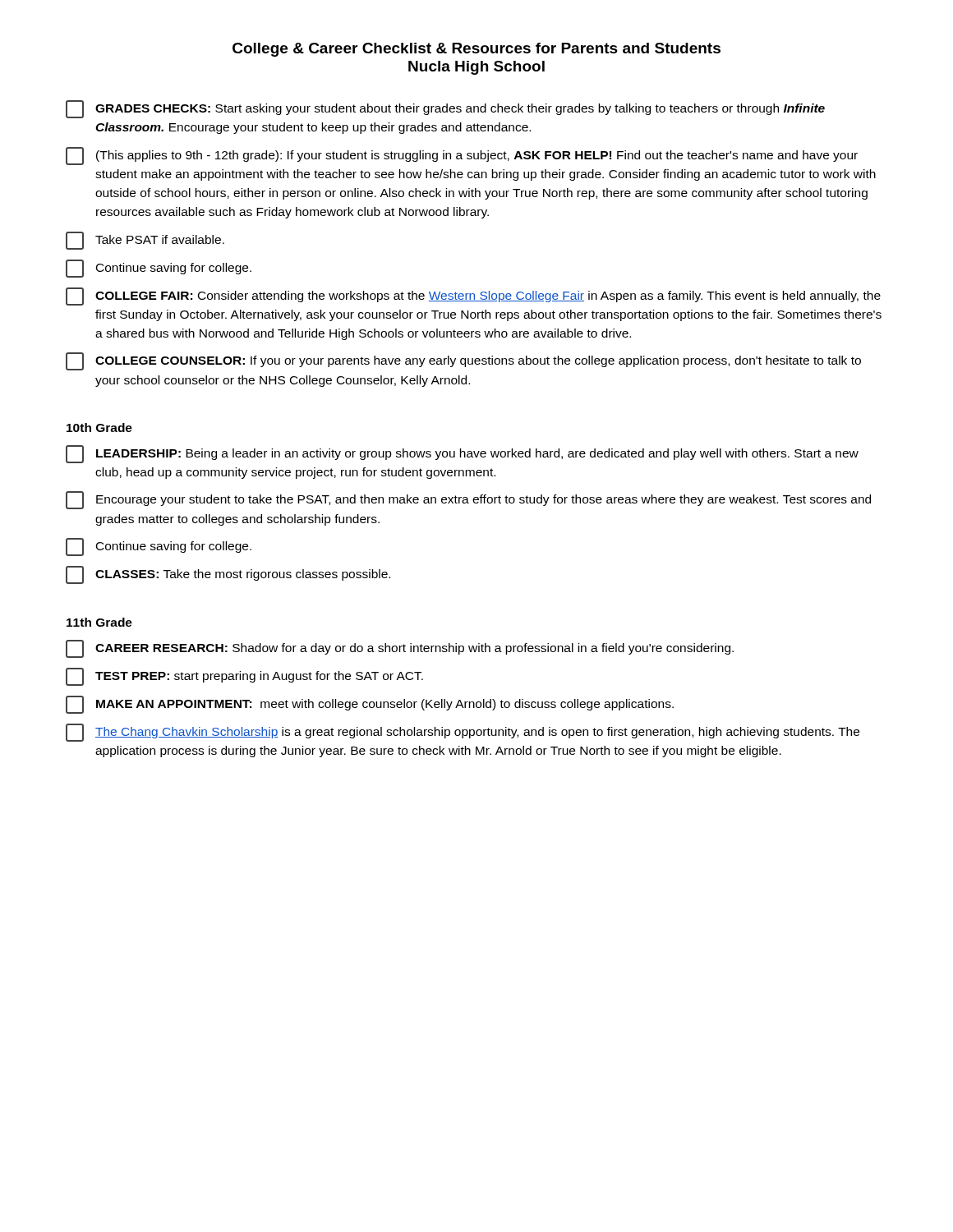Click where it says "11th Grade"

tap(99, 622)
